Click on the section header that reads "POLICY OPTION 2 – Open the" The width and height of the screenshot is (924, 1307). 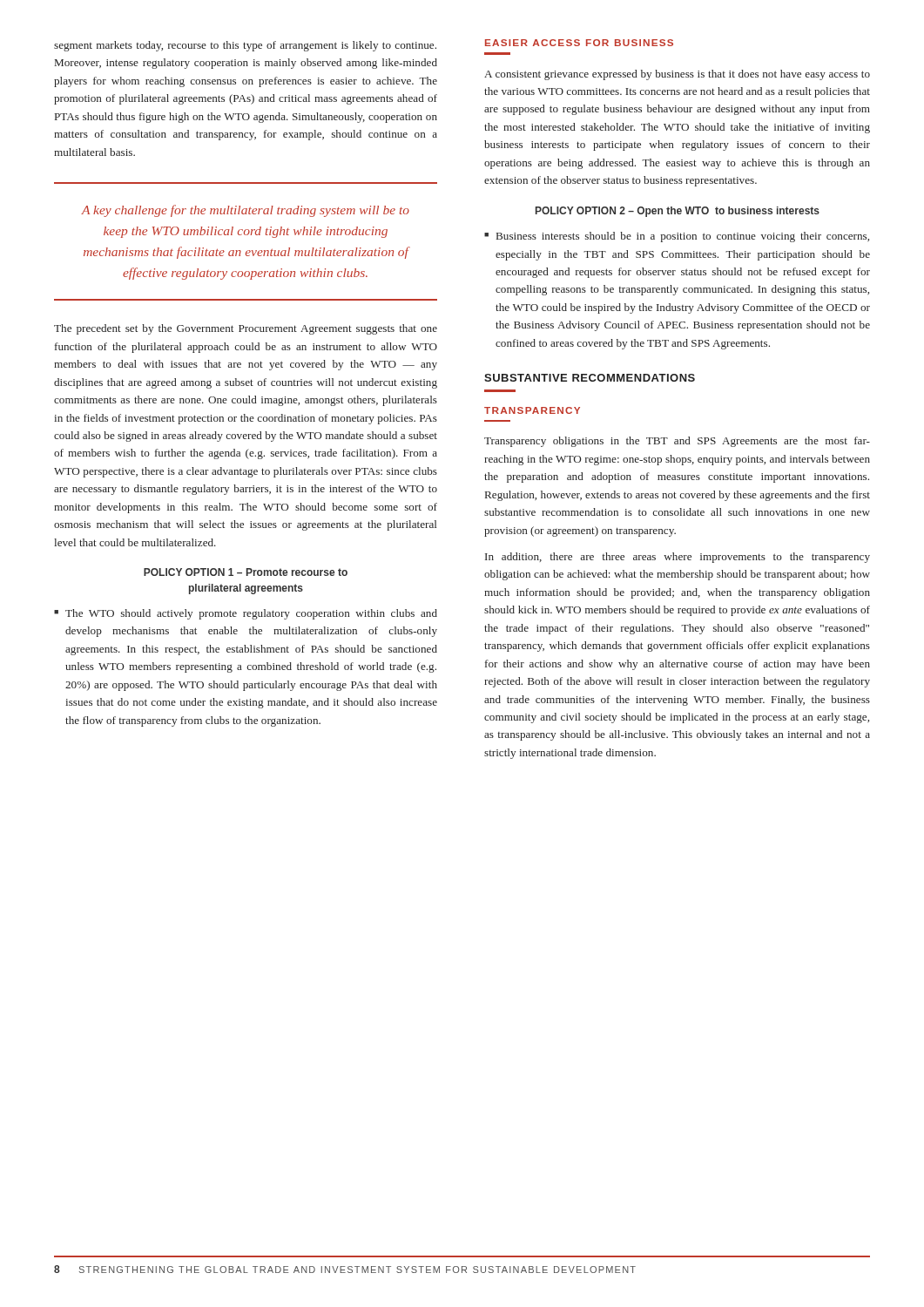pos(677,211)
